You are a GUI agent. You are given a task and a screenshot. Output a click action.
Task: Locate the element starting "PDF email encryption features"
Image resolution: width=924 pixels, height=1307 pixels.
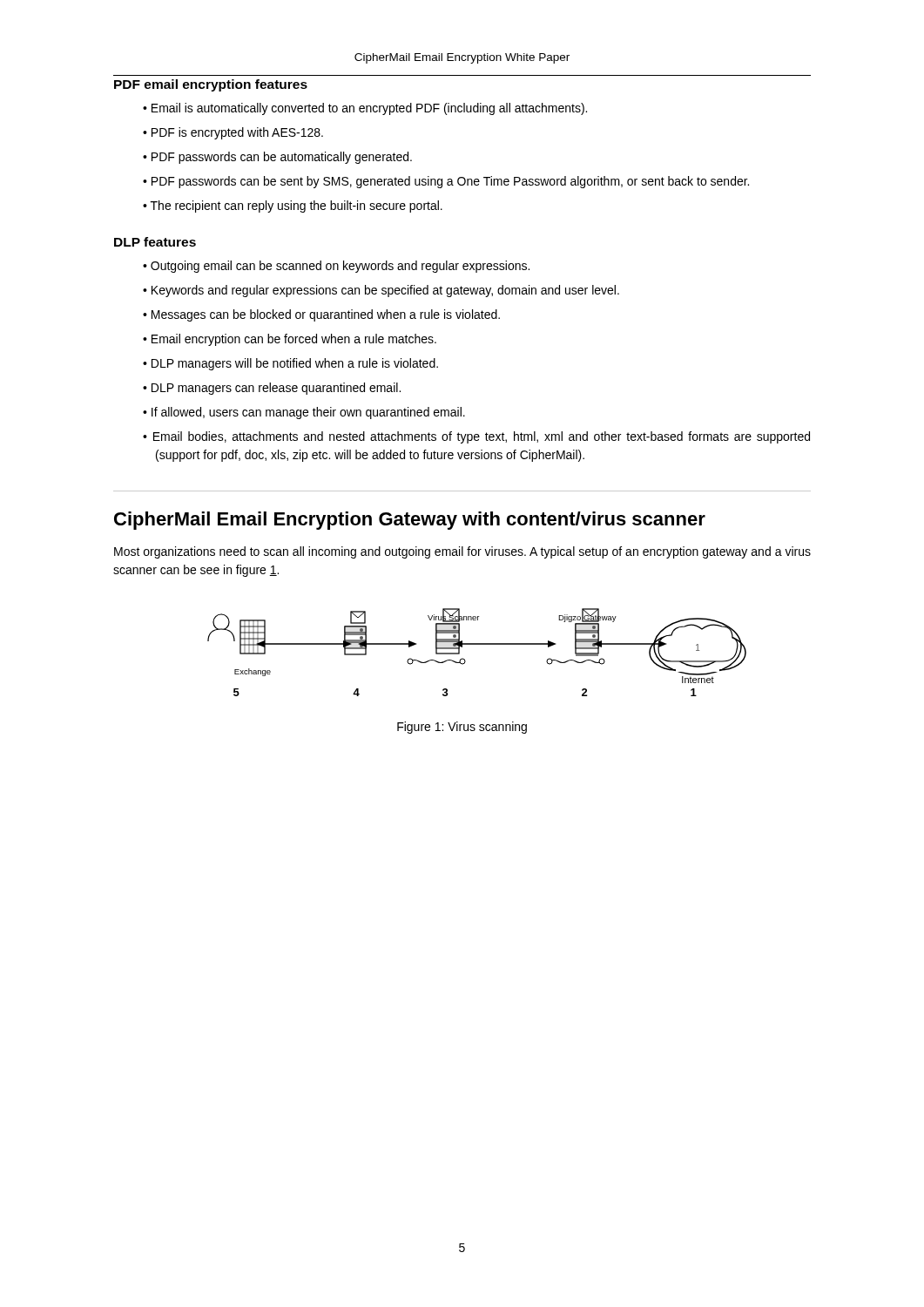[x=210, y=84]
